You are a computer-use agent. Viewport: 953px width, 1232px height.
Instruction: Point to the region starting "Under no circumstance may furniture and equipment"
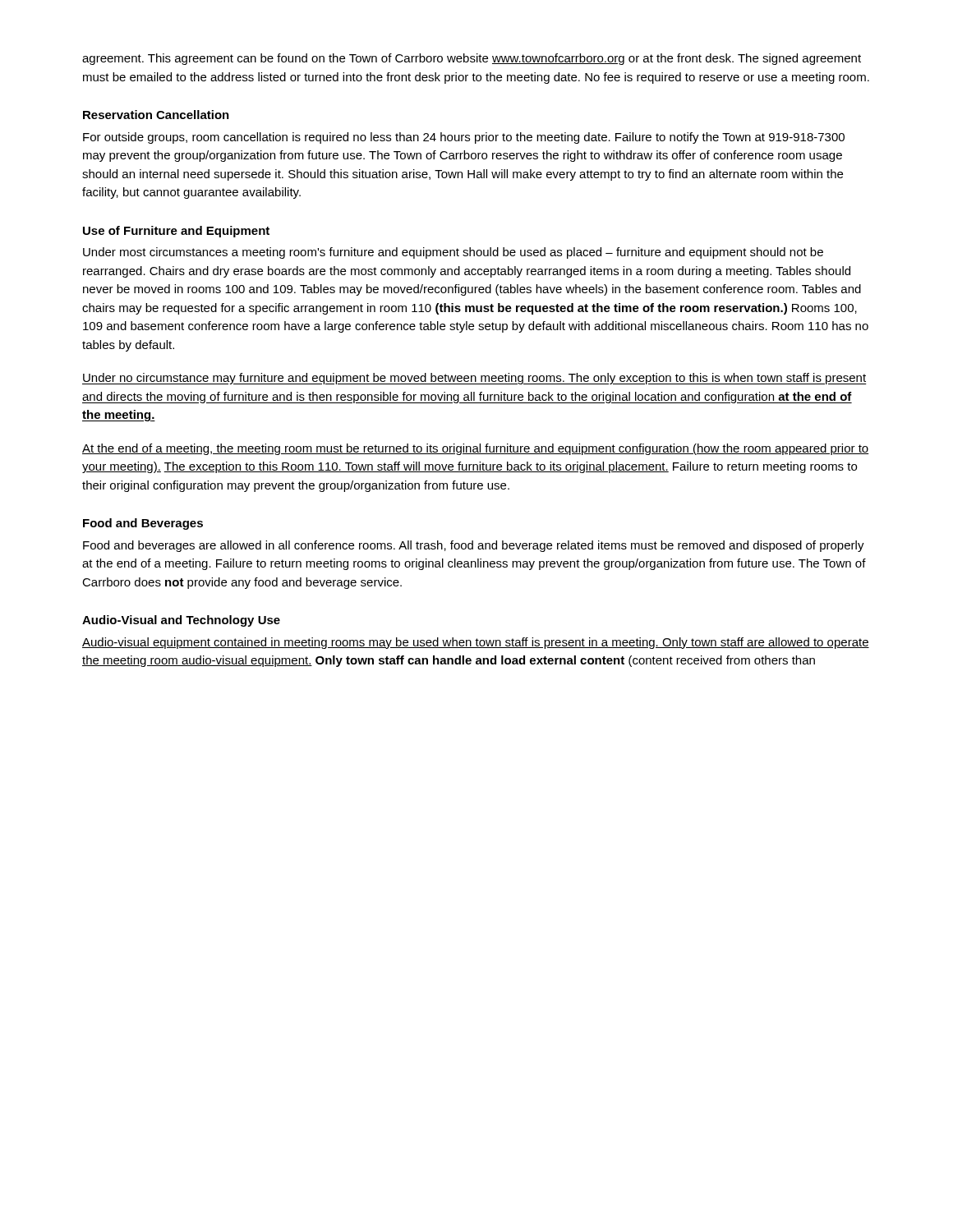(x=474, y=396)
